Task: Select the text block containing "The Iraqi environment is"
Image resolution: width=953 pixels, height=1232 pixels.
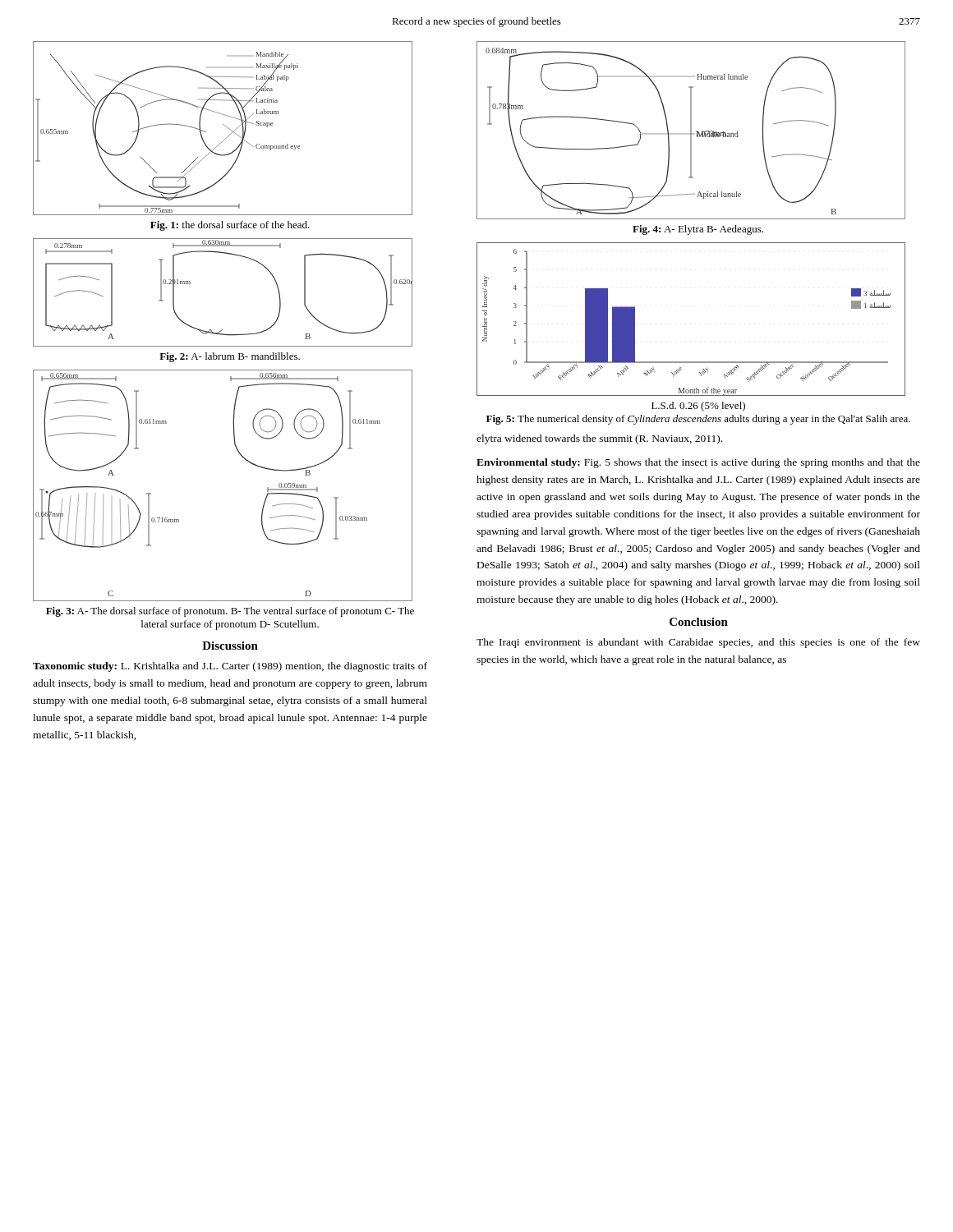Action: pos(698,651)
